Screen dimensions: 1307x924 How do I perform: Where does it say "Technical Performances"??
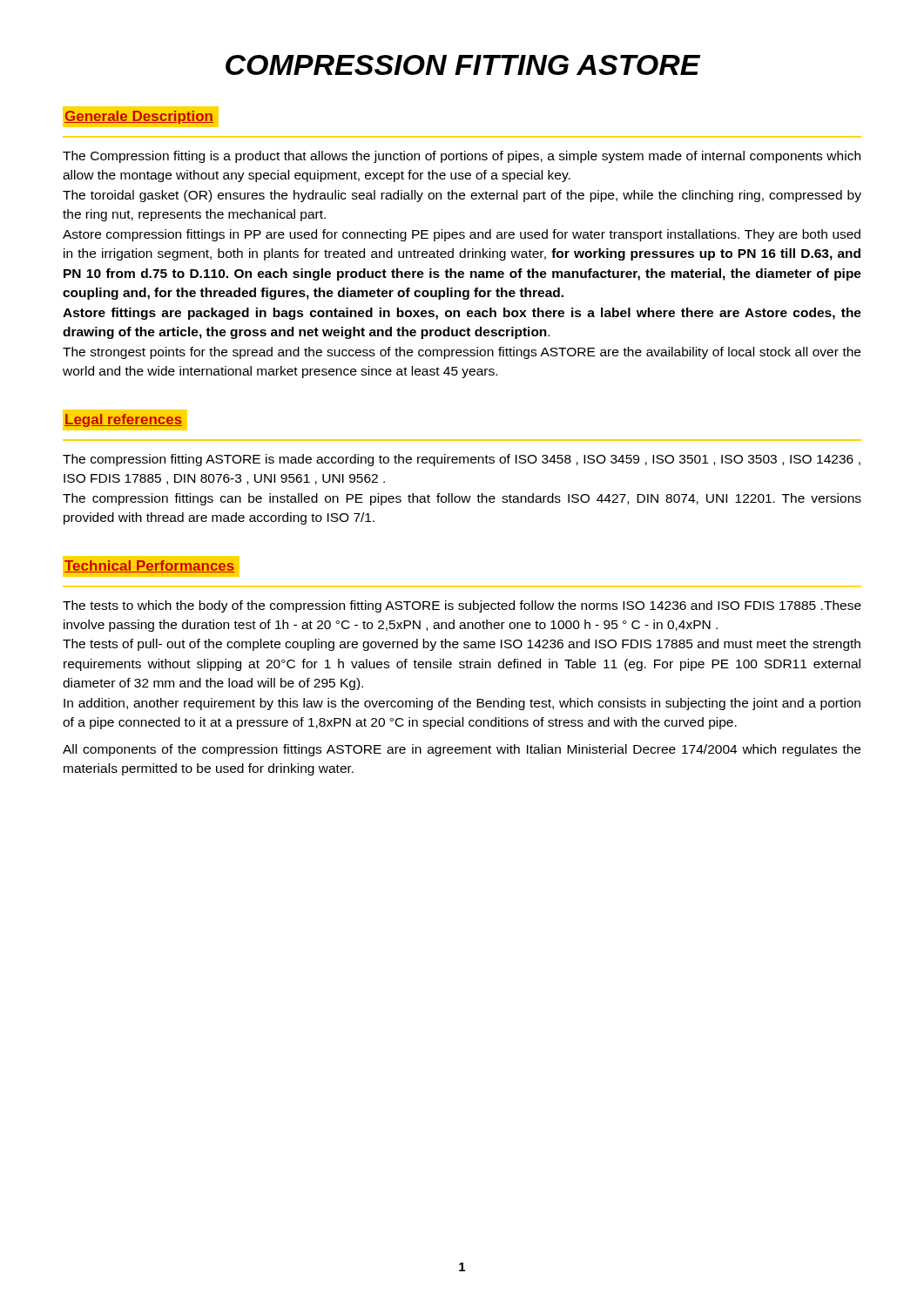(x=149, y=565)
